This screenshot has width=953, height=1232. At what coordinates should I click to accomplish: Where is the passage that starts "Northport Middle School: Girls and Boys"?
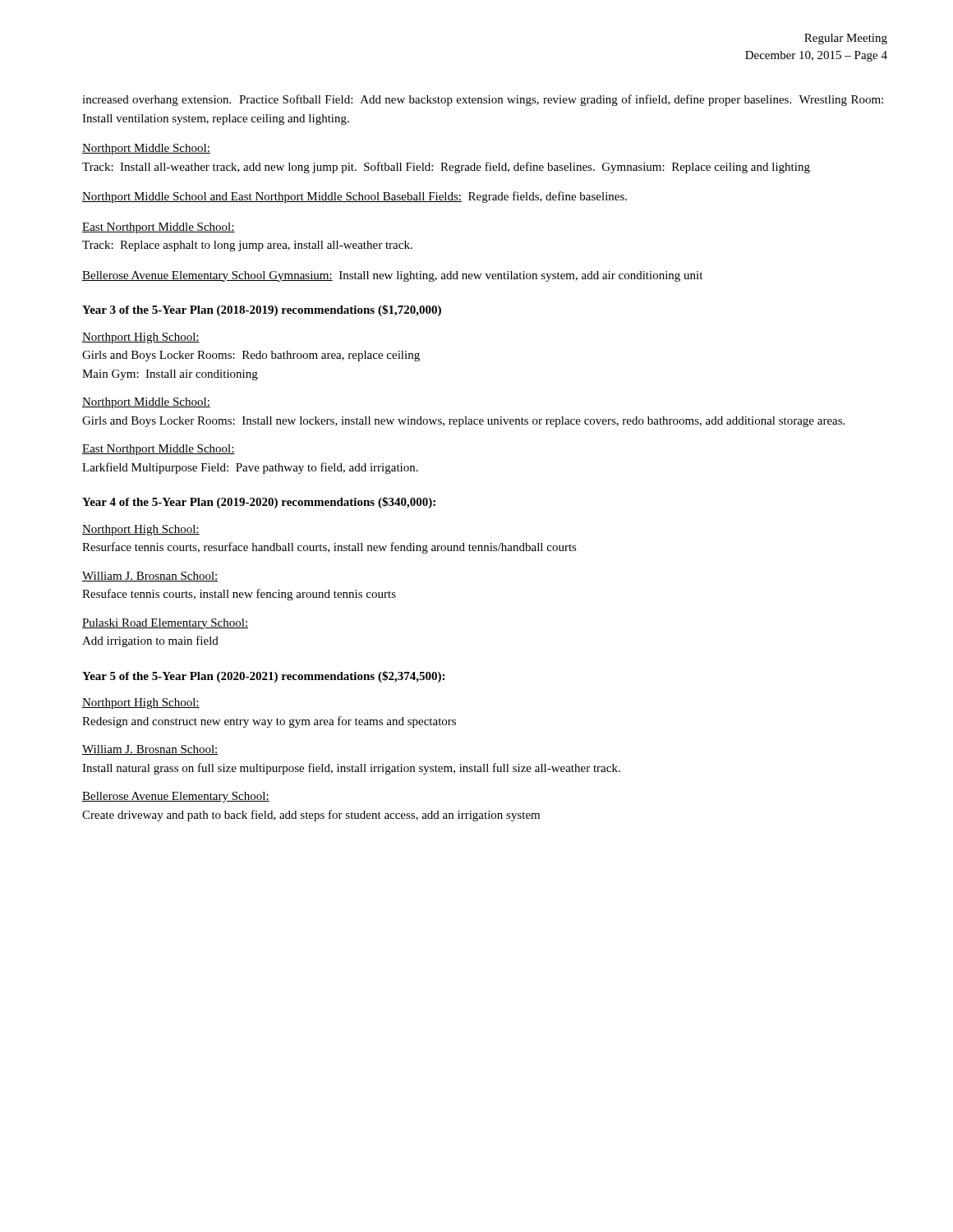click(464, 411)
